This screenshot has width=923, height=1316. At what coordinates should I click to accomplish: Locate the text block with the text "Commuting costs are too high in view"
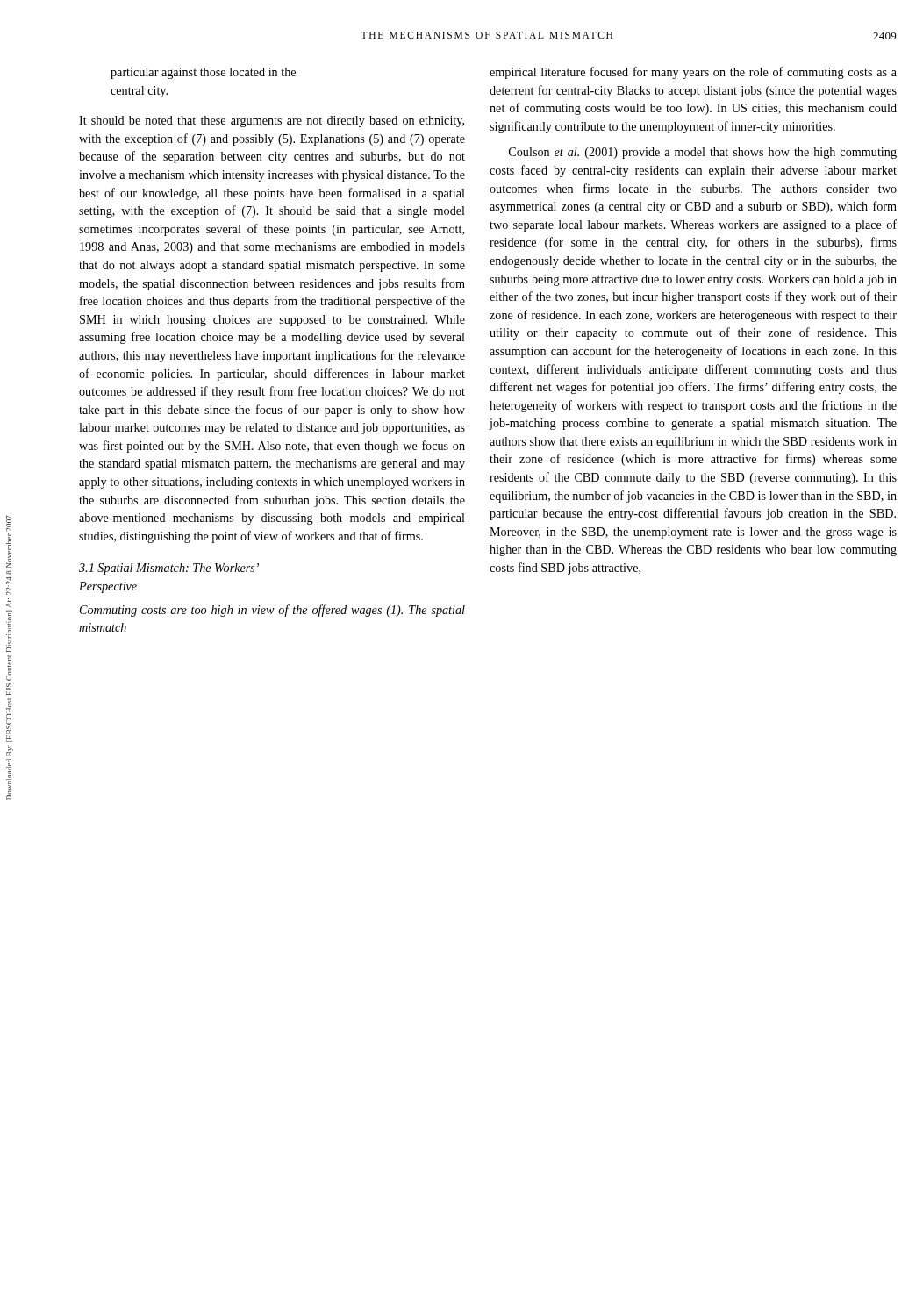click(x=272, y=619)
